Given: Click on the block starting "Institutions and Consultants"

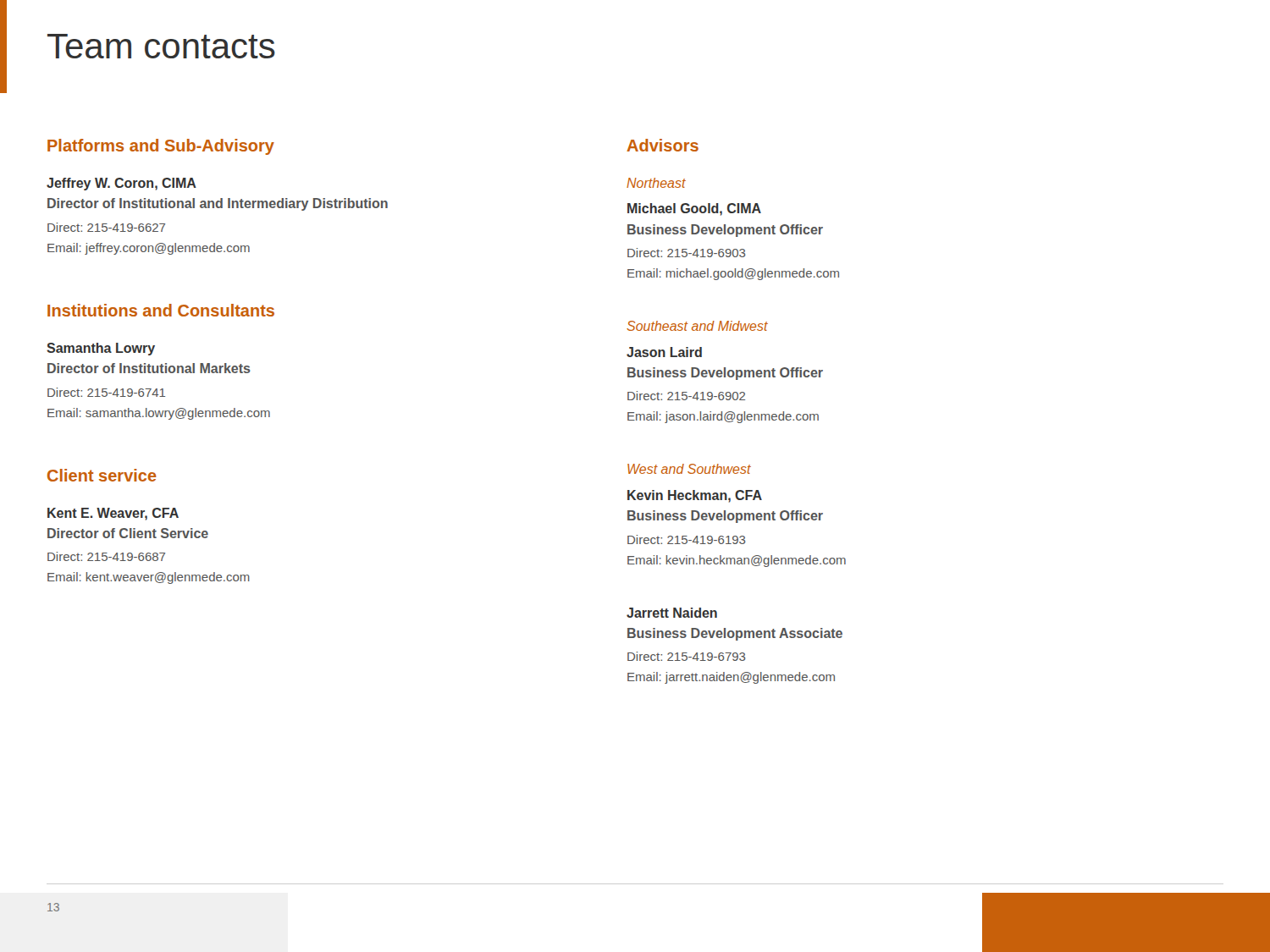Looking at the screenshot, I should coord(161,310).
